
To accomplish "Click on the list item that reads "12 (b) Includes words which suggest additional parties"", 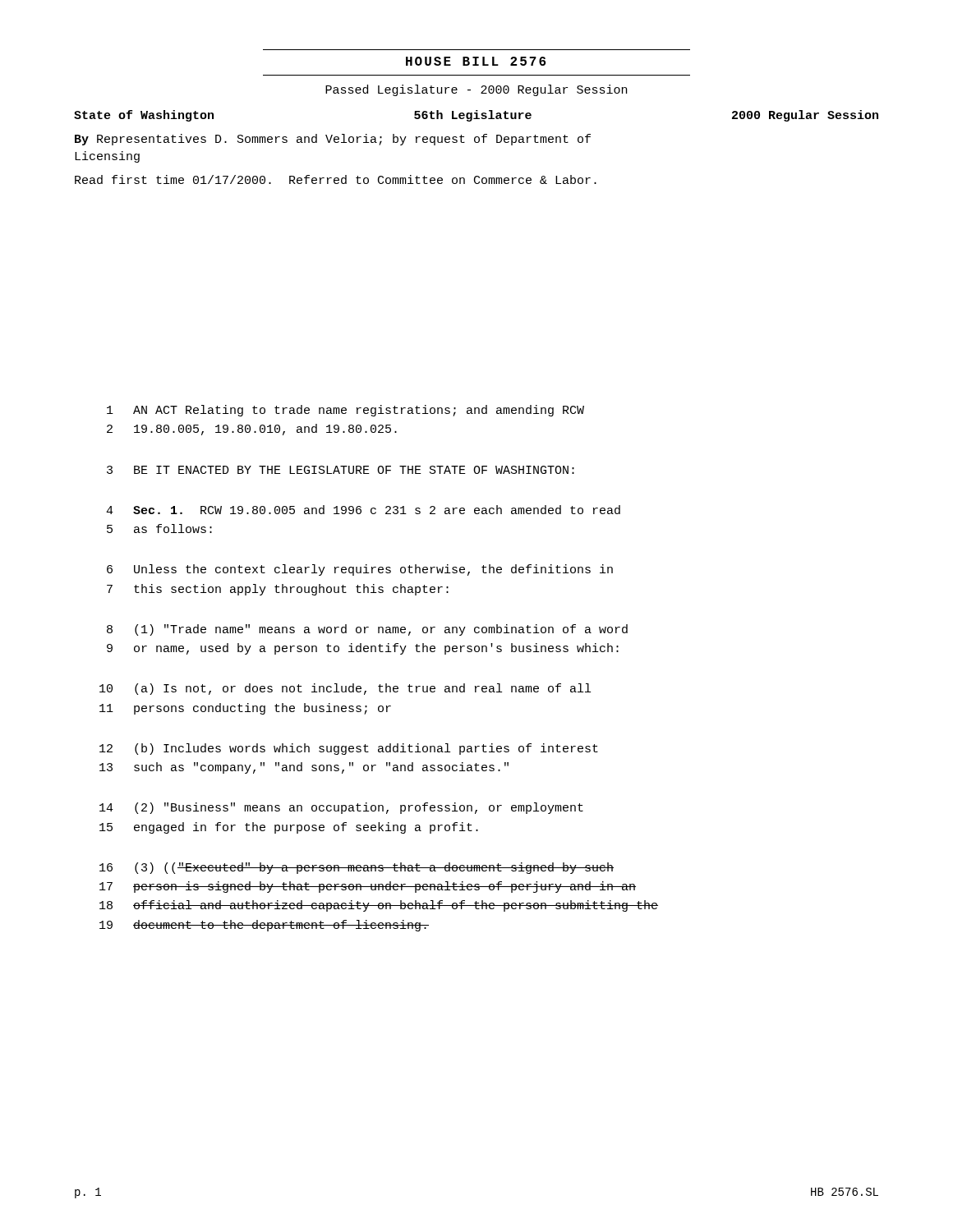I will coord(476,749).
